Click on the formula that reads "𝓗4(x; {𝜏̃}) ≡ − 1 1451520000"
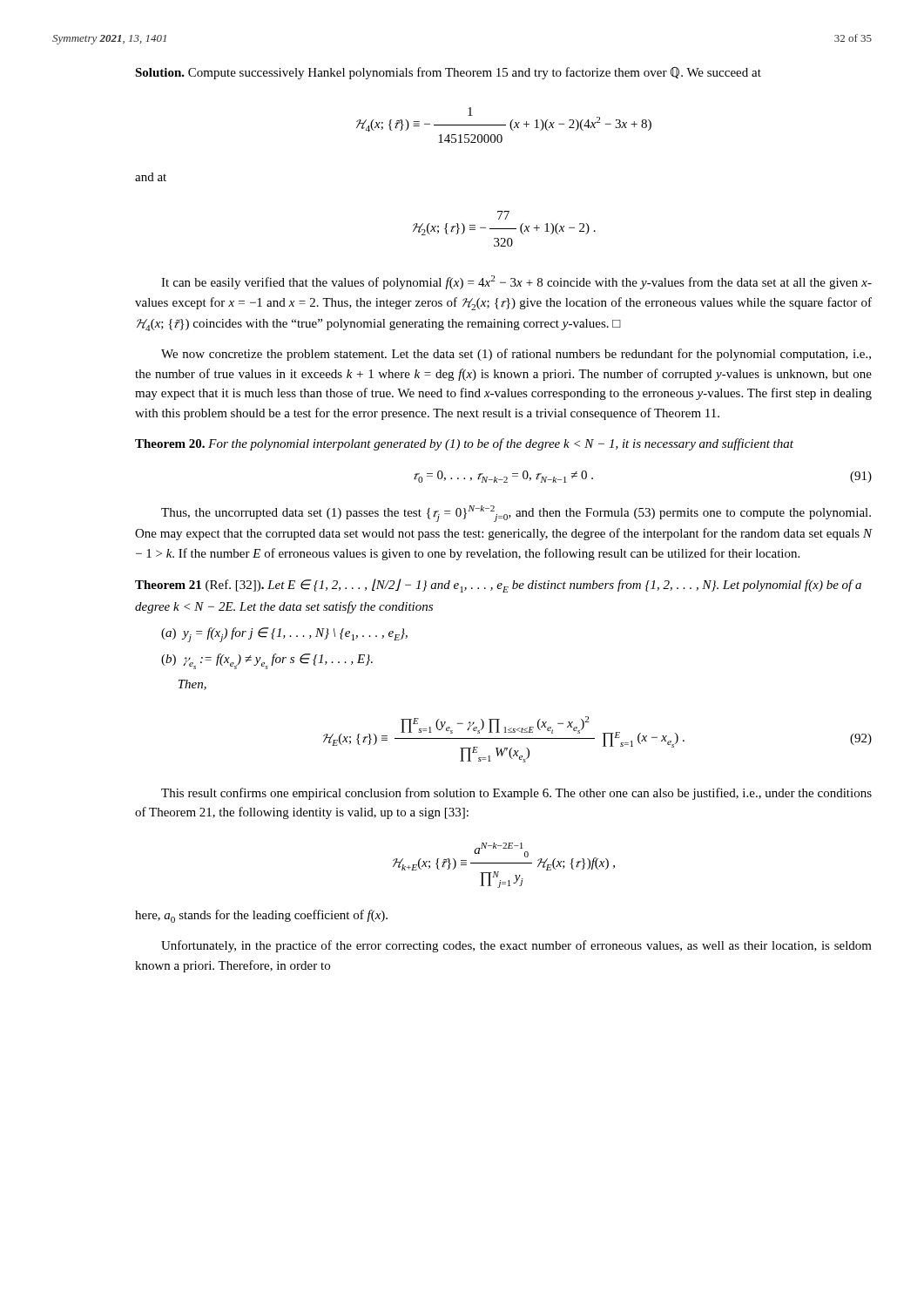 click(x=503, y=125)
